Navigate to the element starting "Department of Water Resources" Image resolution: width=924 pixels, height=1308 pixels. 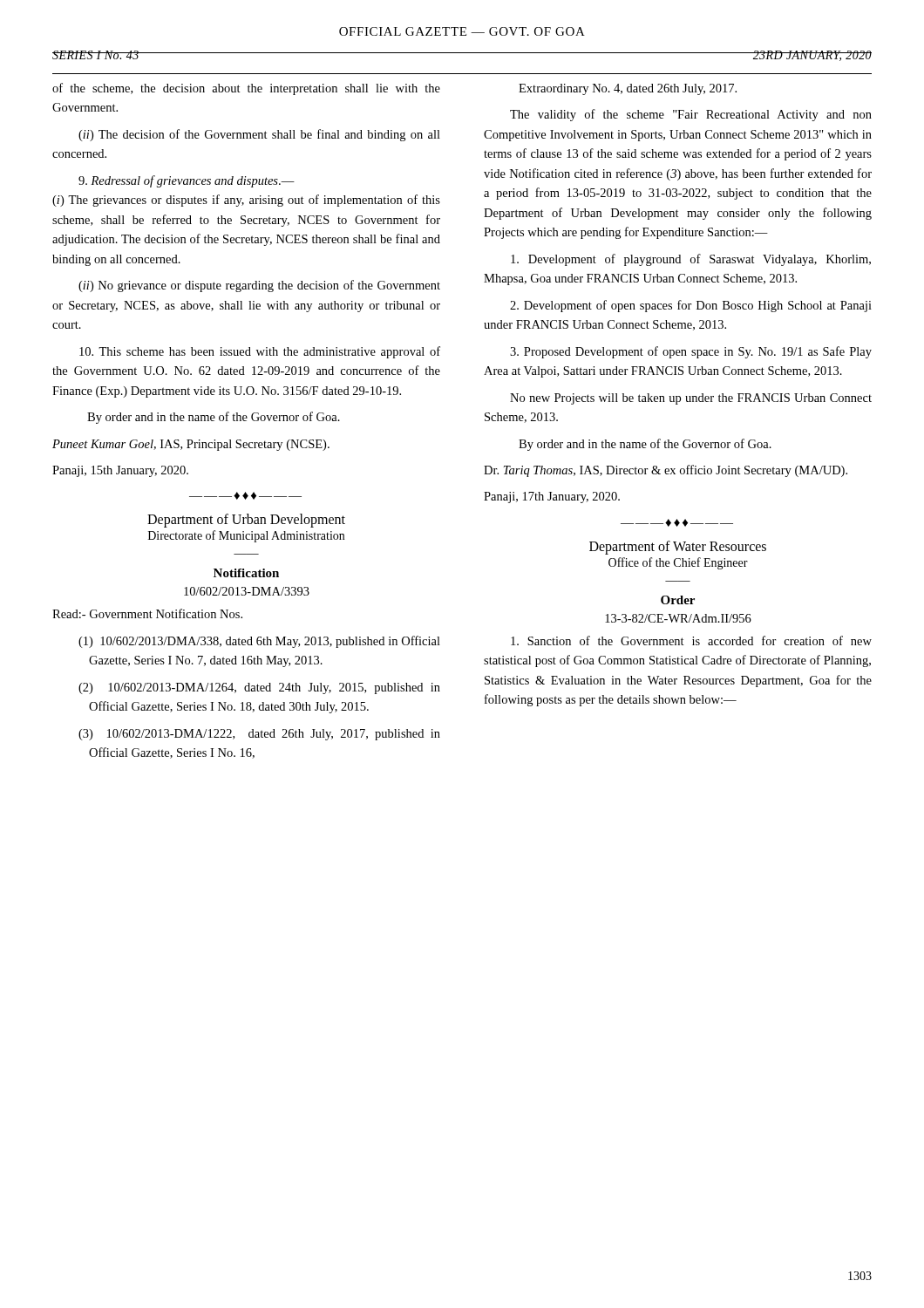tap(678, 546)
